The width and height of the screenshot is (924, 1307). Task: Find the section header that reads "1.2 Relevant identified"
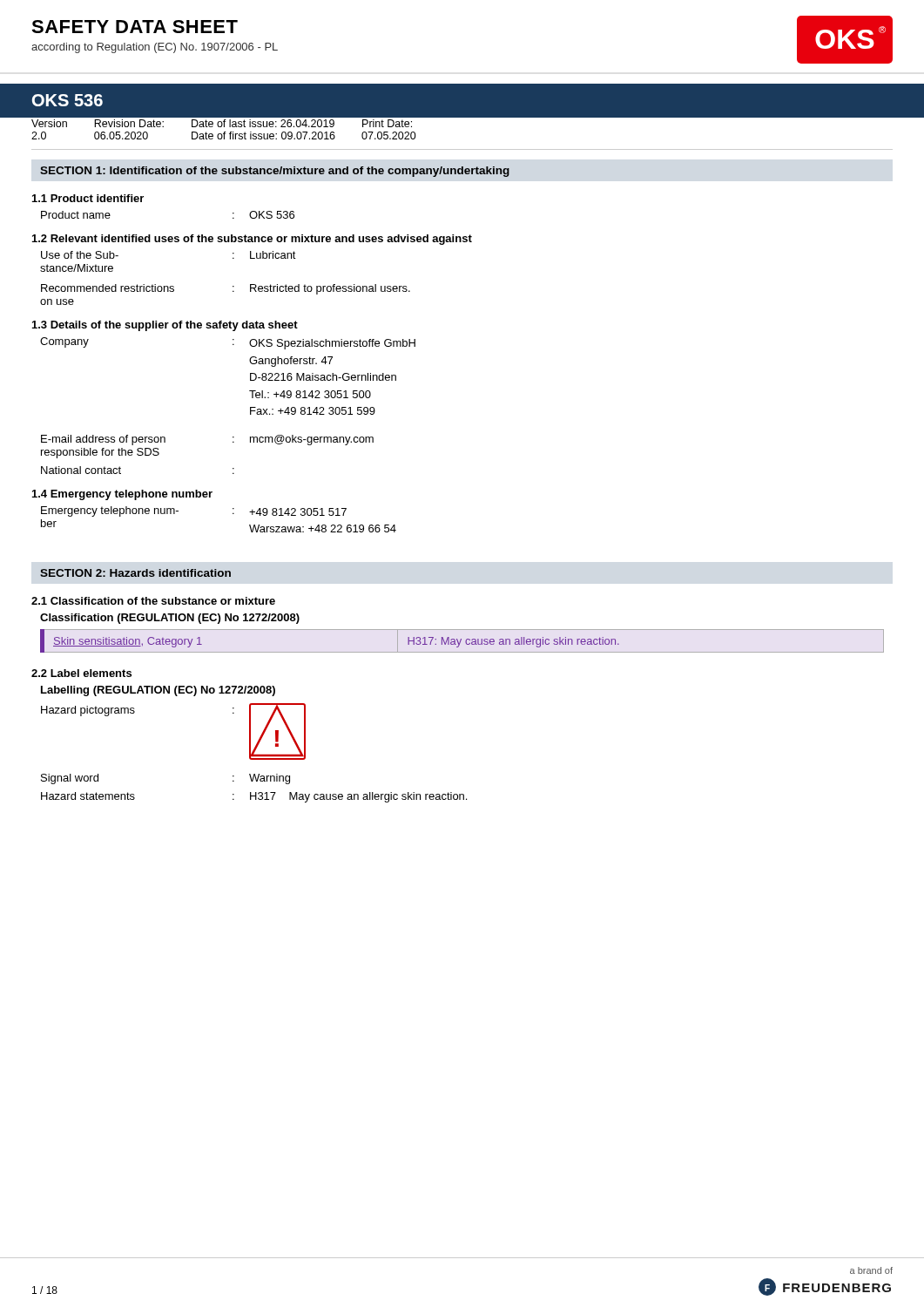[x=252, y=238]
